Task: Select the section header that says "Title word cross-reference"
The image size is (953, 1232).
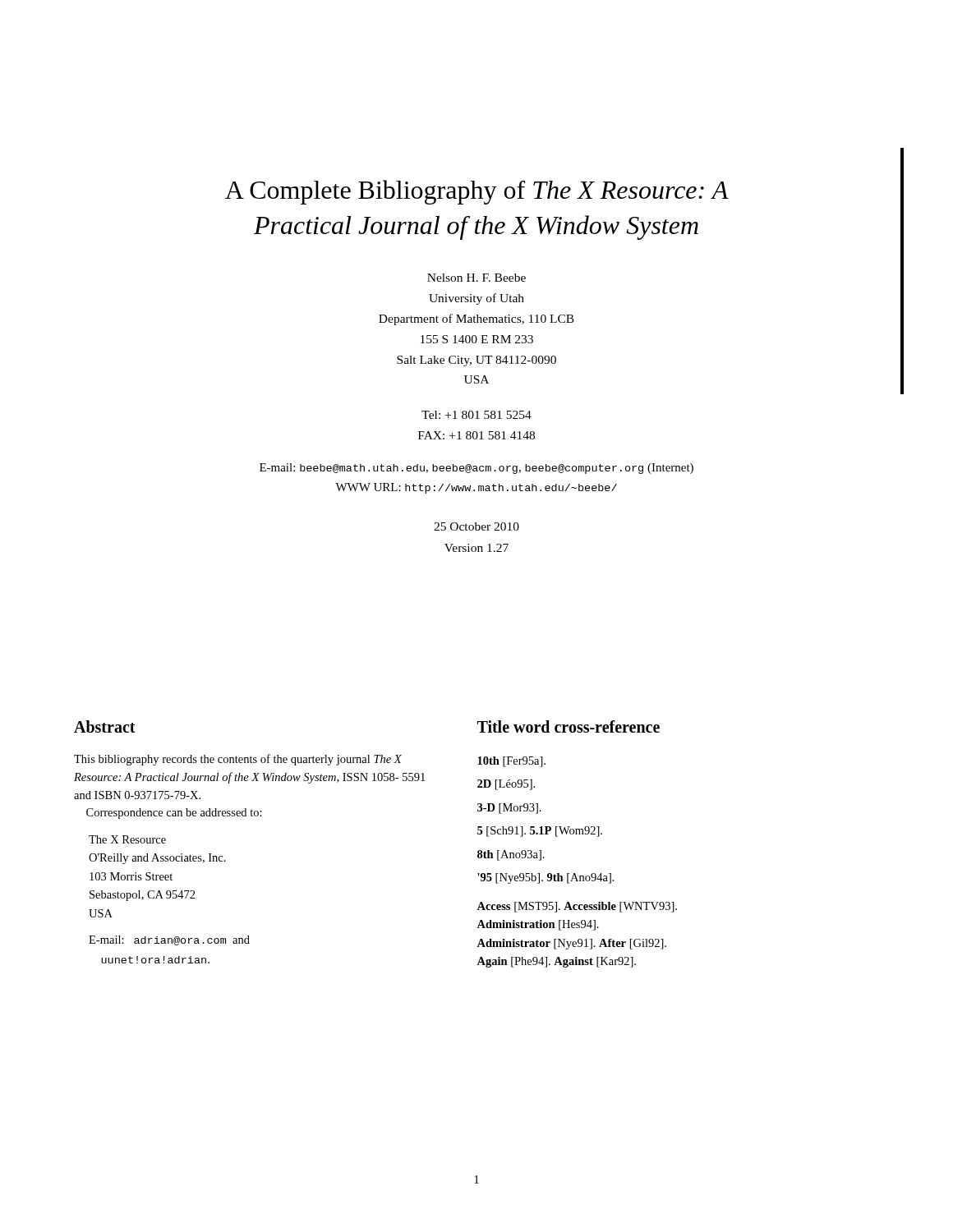Action: (x=568, y=727)
